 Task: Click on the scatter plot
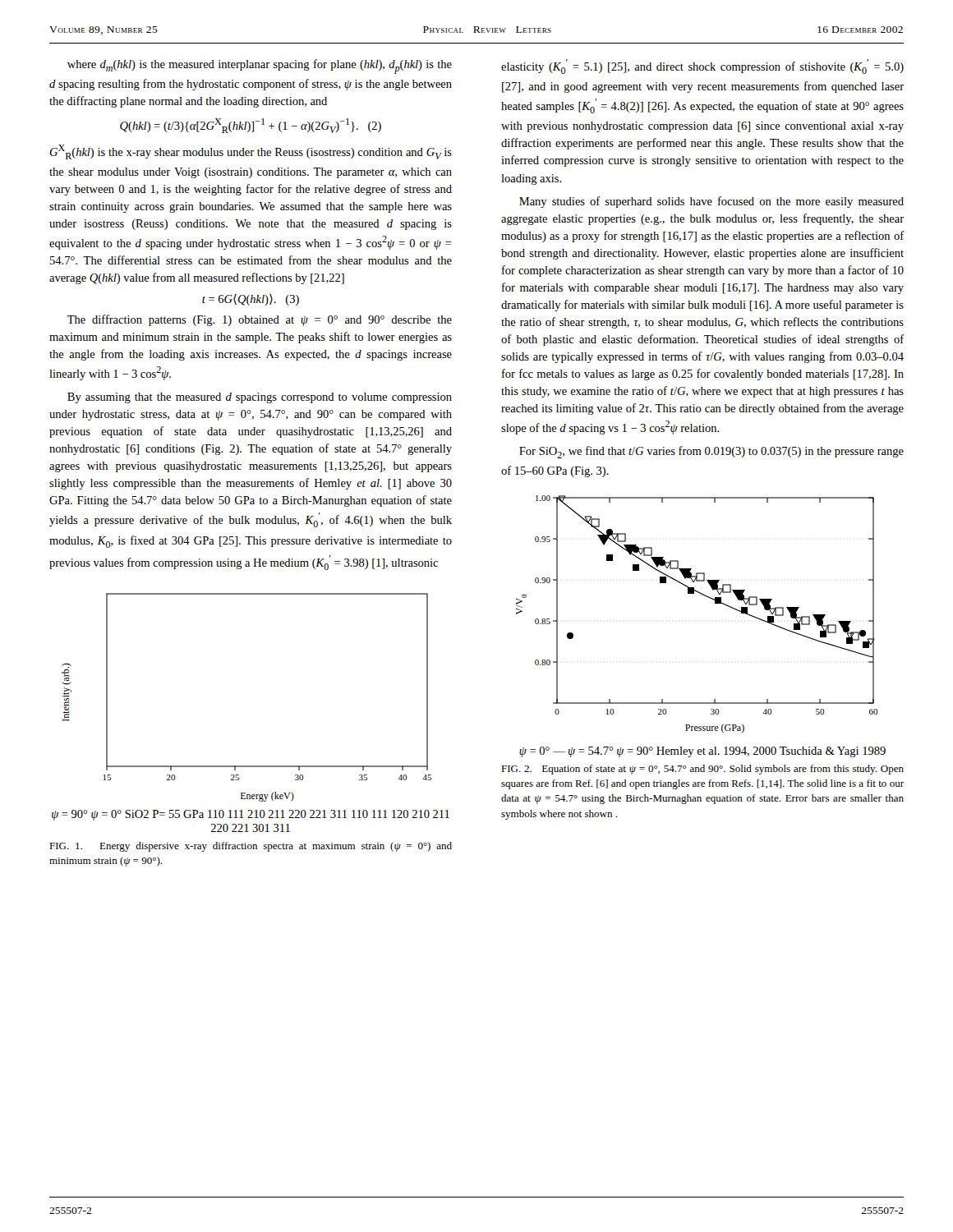tap(702, 655)
